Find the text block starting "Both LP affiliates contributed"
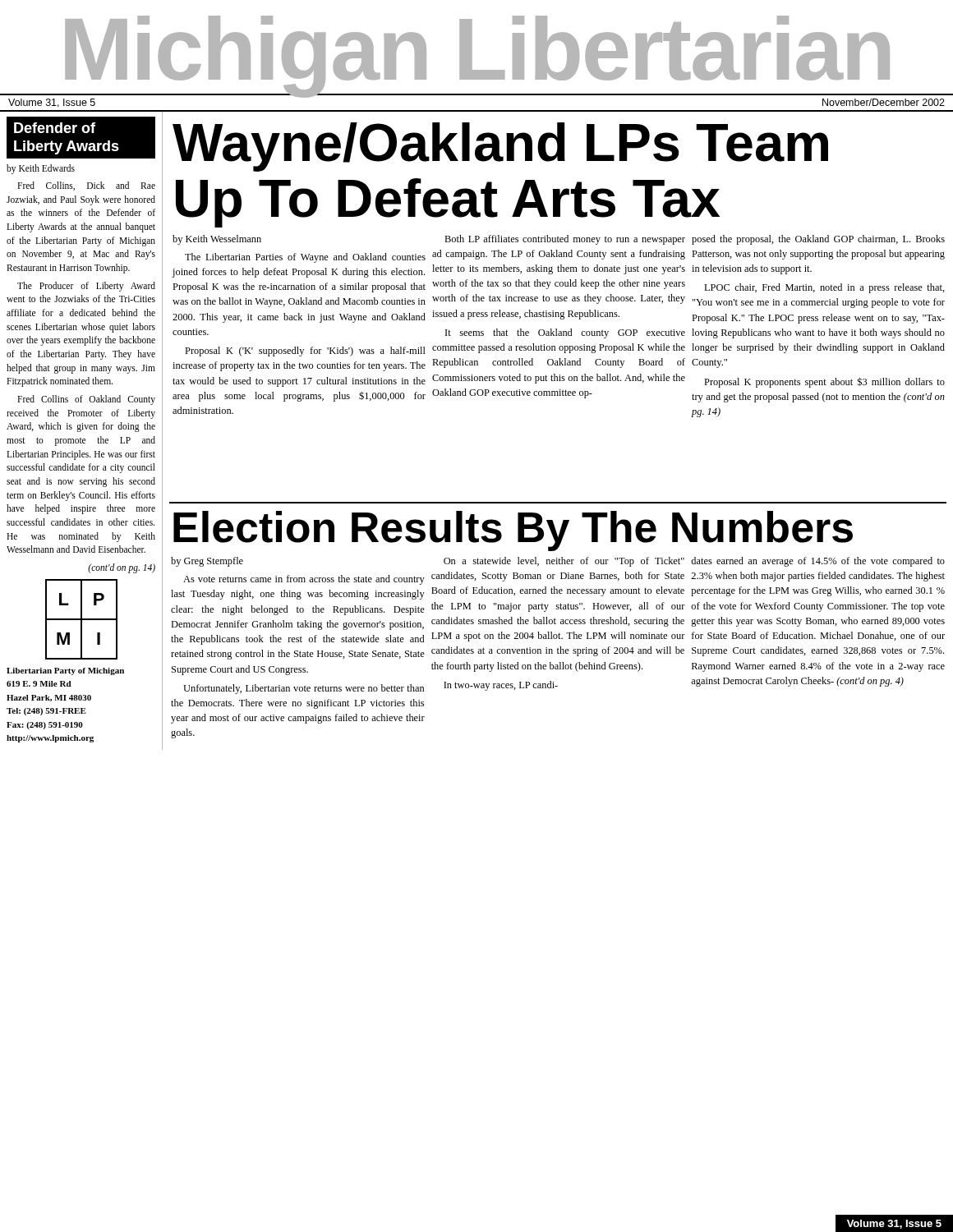Viewport: 953px width, 1232px height. (x=559, y=316)
